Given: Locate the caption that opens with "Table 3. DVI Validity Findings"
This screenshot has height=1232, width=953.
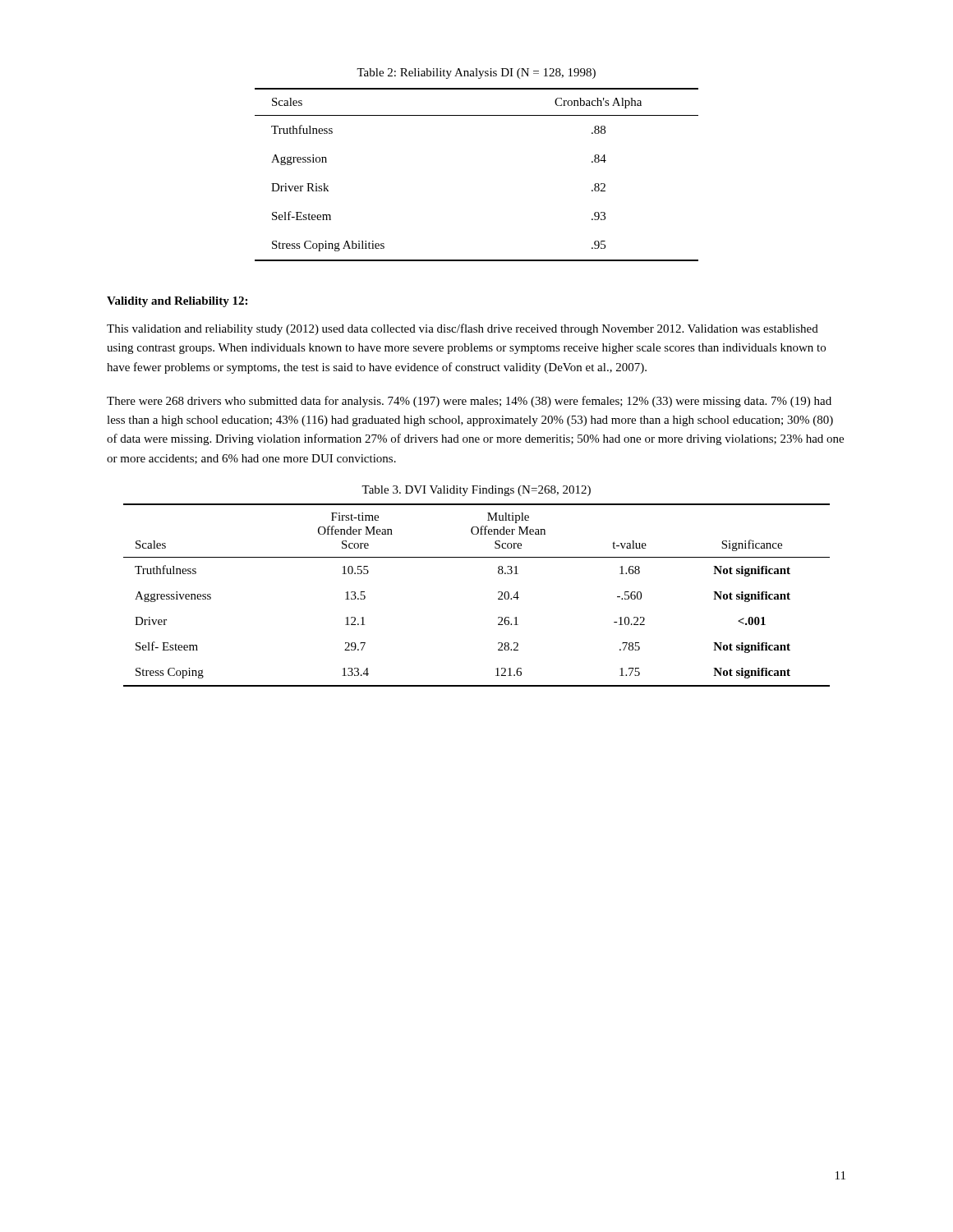Looking at the screenshot, I should (476, 489).
